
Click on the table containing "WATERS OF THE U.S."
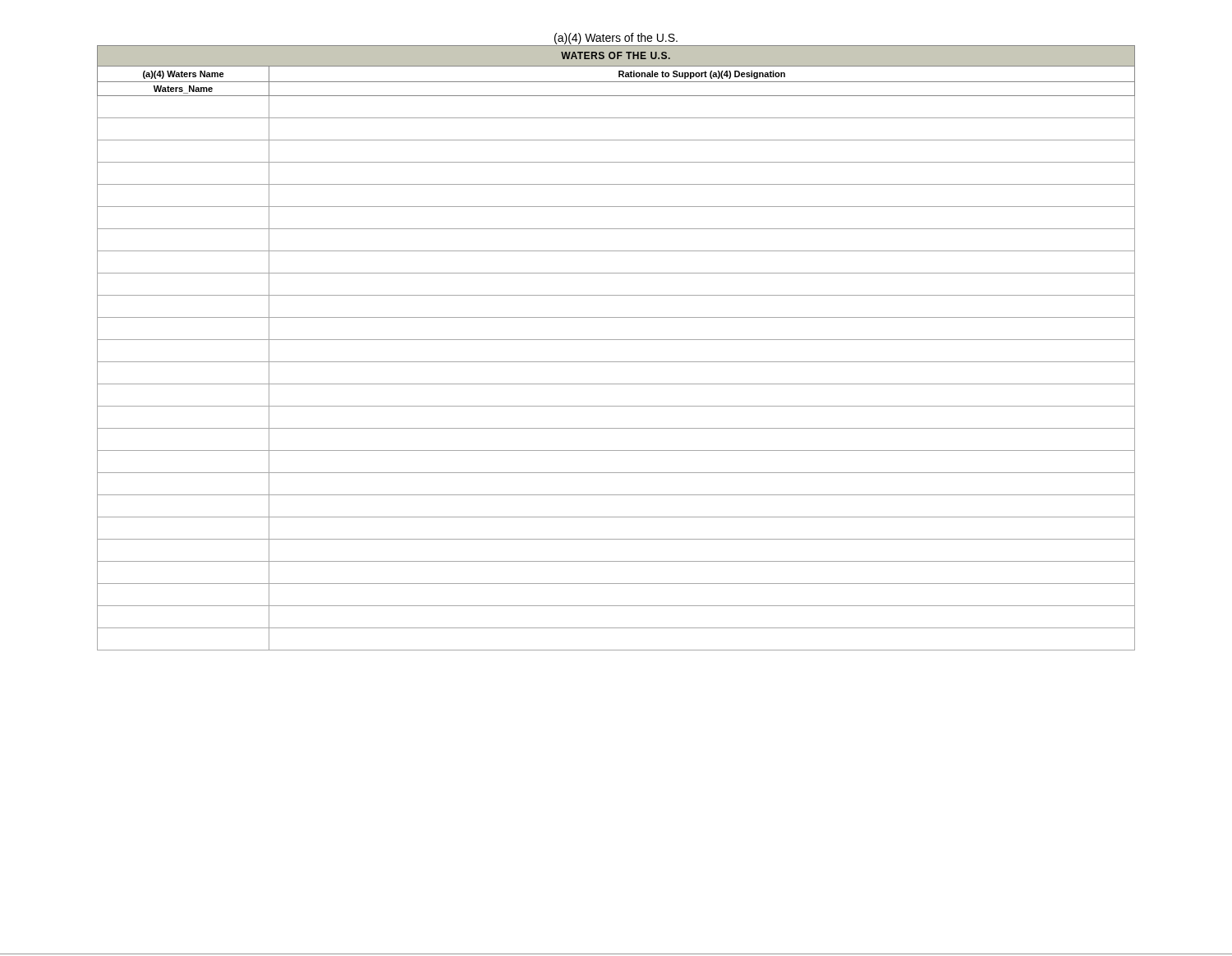pyautogui.click(x=616, y=348)
